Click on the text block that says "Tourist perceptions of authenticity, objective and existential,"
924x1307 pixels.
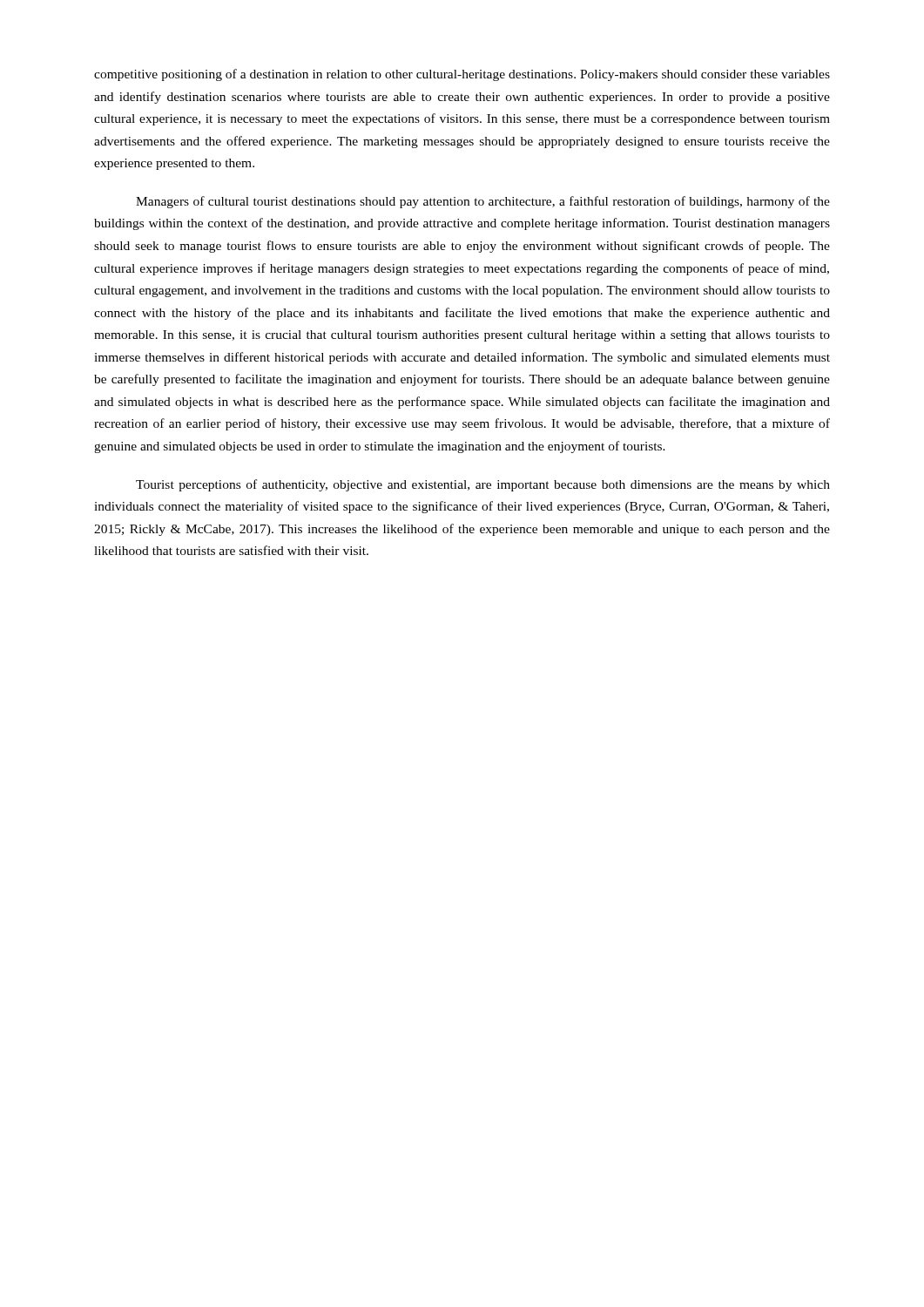pos(462,517)
